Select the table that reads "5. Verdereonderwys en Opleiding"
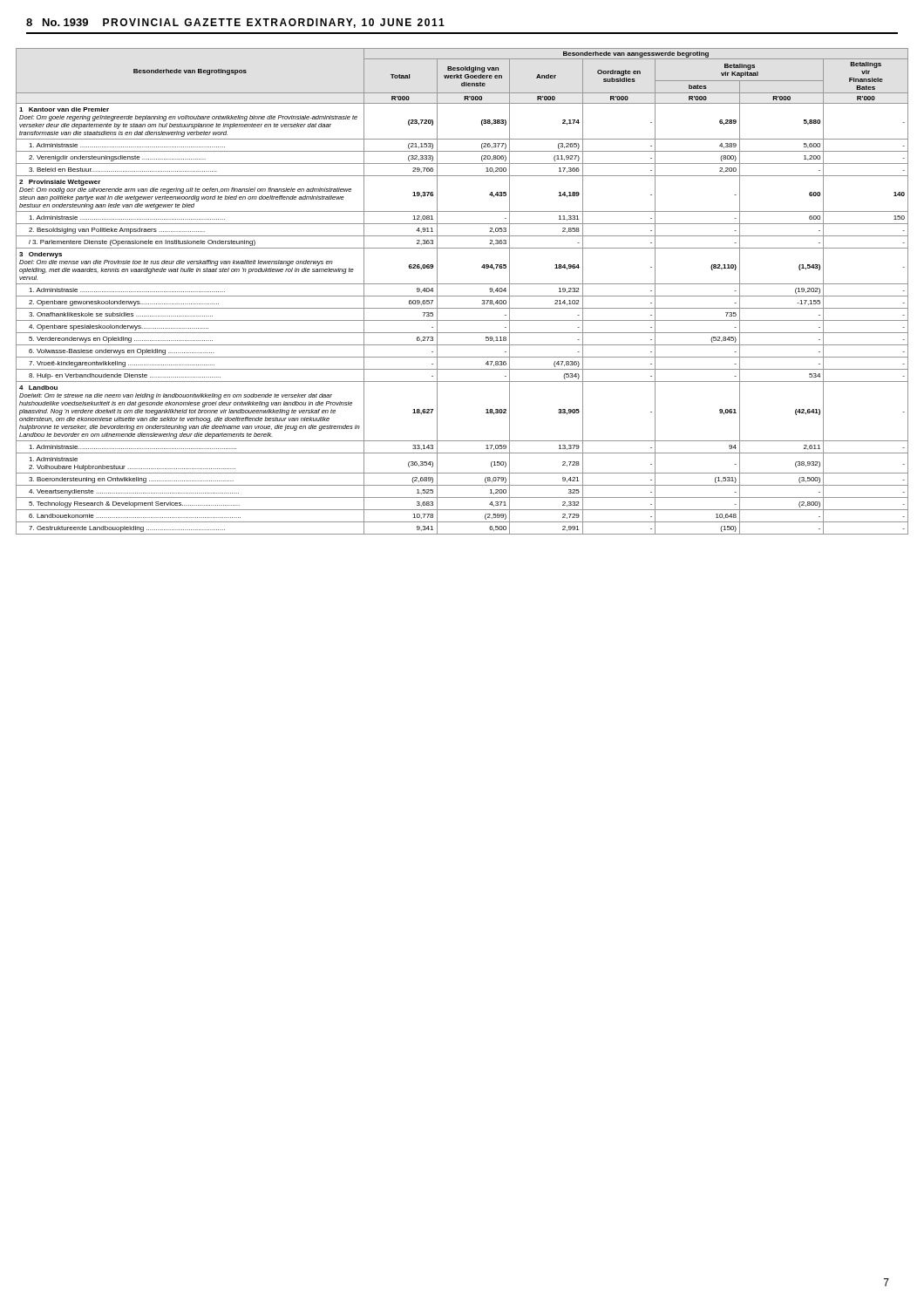 tap(462, 656)
